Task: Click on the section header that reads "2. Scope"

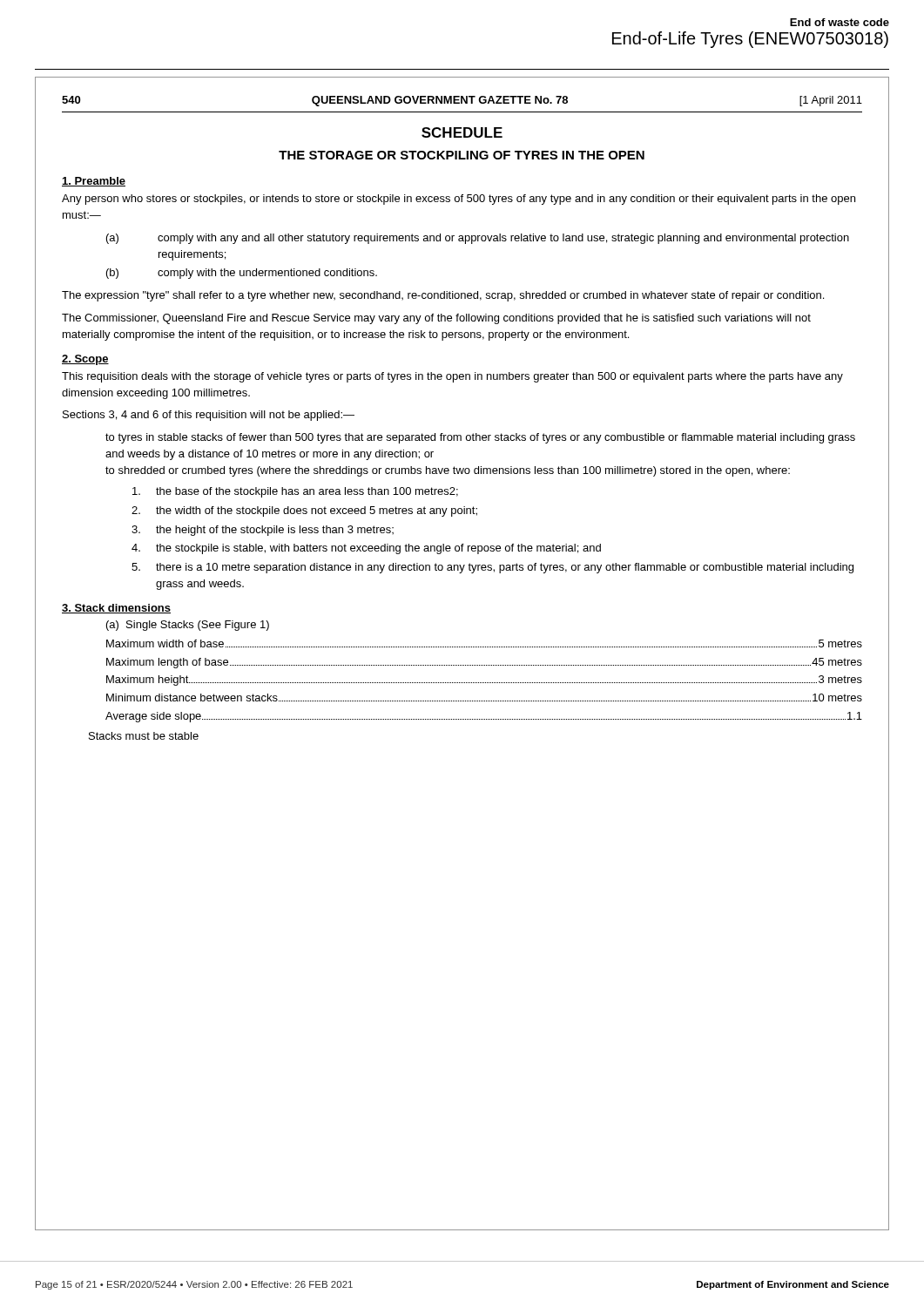Action: (x=85, y=358)
